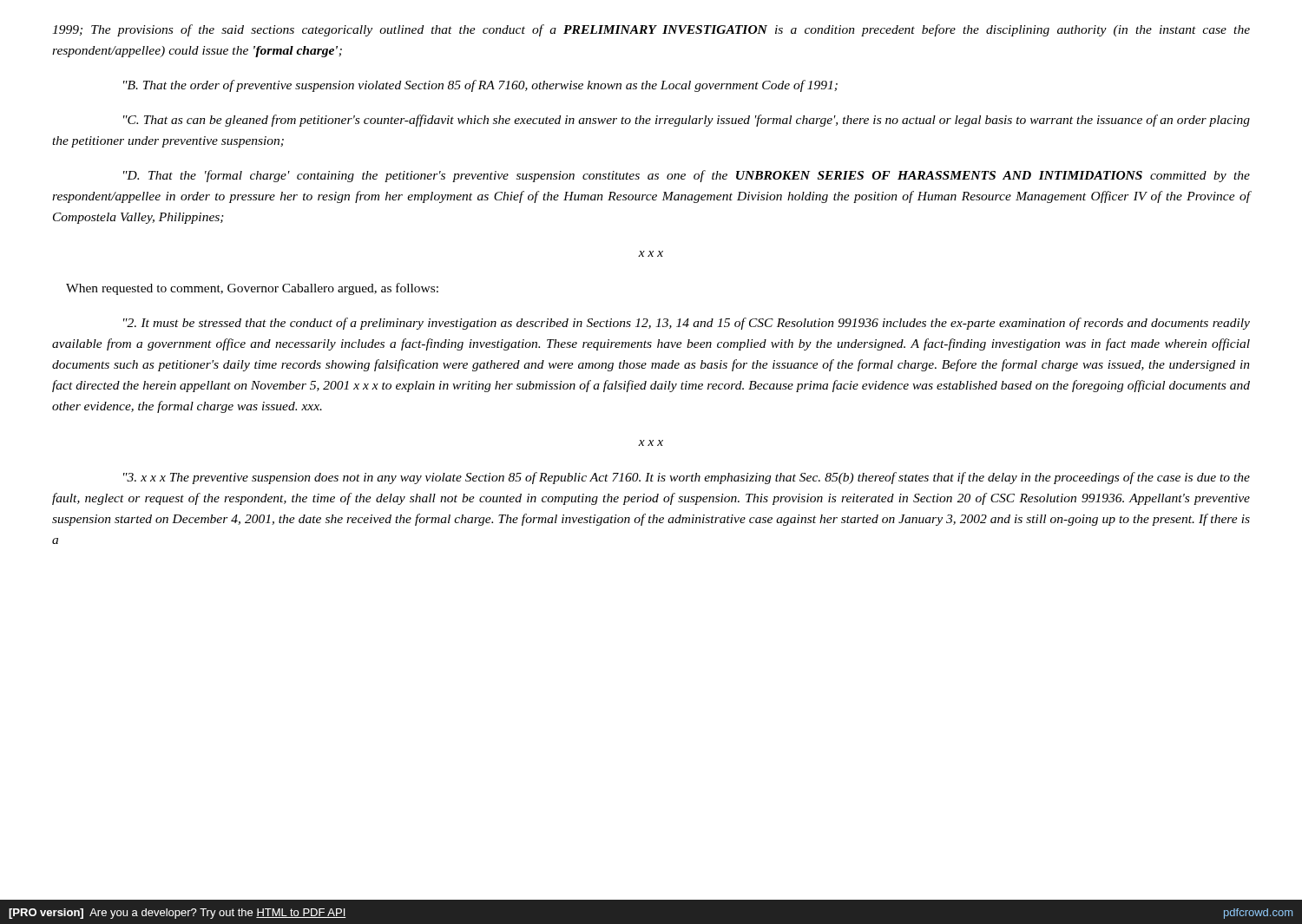Locate the block of text that opens with ""B. That the order of preventive suspension violated"
The height and width of the screenshot is (924, 1302).
(480, 85)
